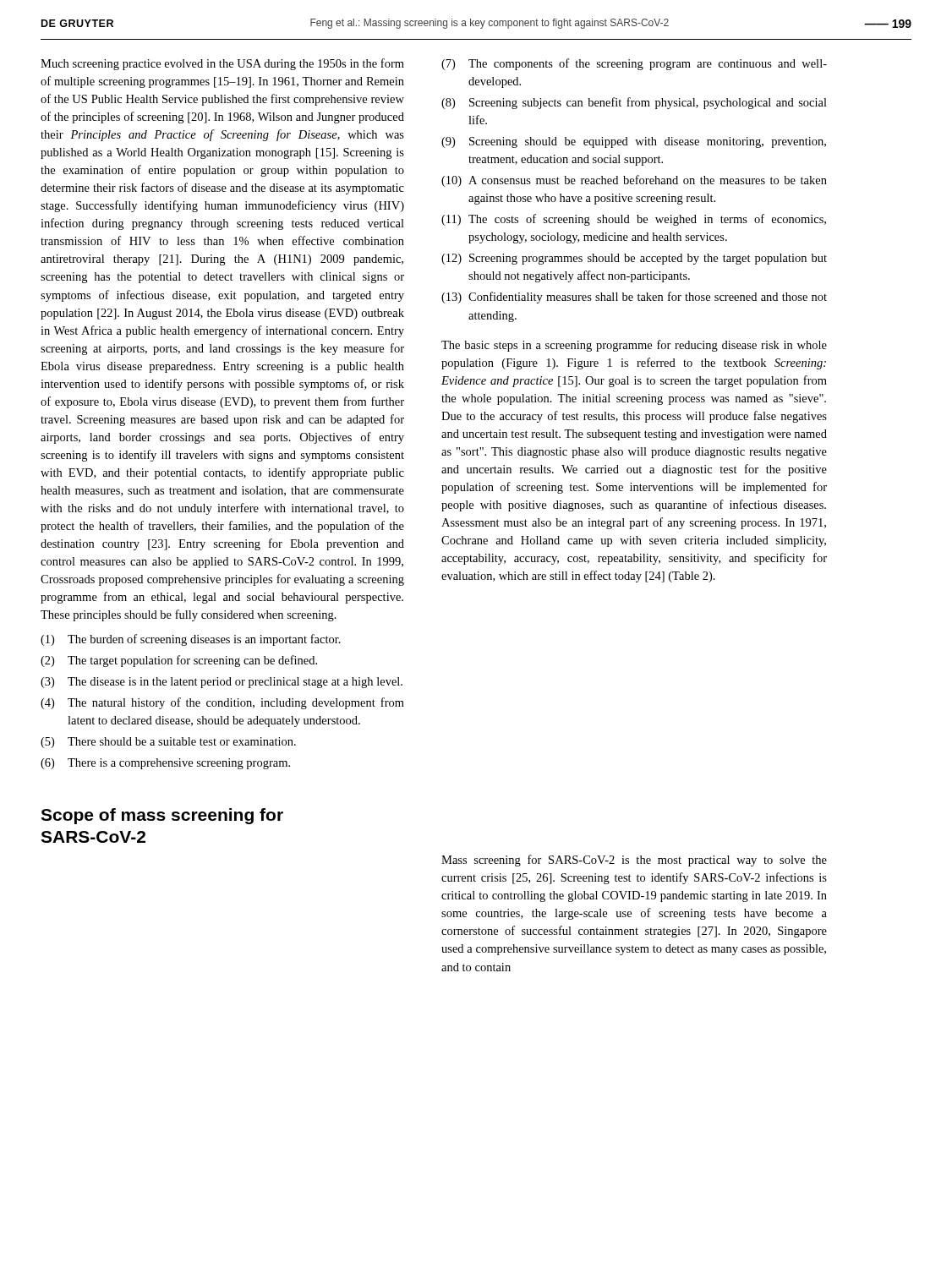This screenshot has width=952, height=1268.
Task: Click on the list item that reads "(13) Confidentiality measures shall be taken for"
Action: click(x=634, y=306)
